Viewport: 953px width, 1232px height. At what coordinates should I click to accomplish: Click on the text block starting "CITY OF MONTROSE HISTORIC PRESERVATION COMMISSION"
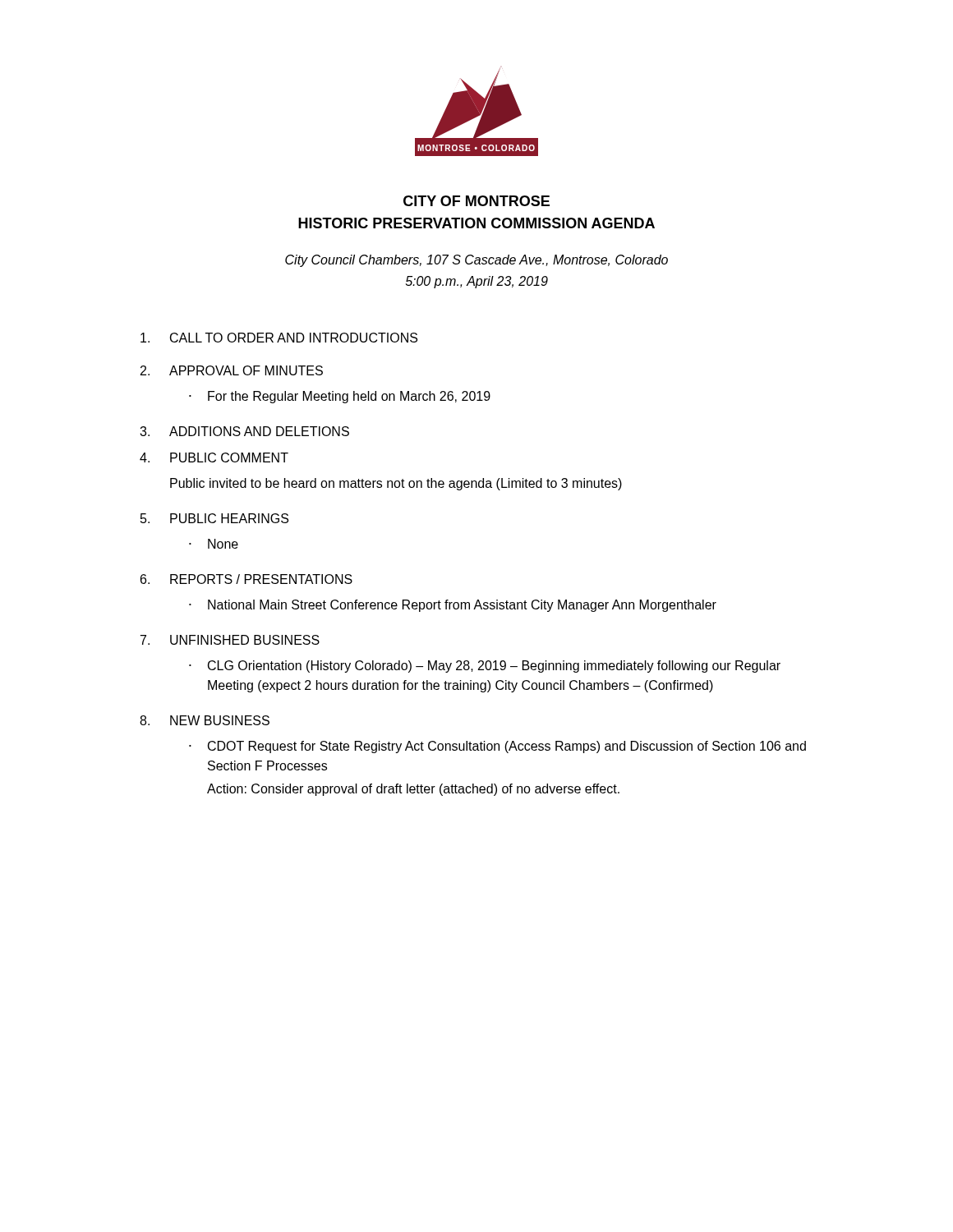coord(476,213)
